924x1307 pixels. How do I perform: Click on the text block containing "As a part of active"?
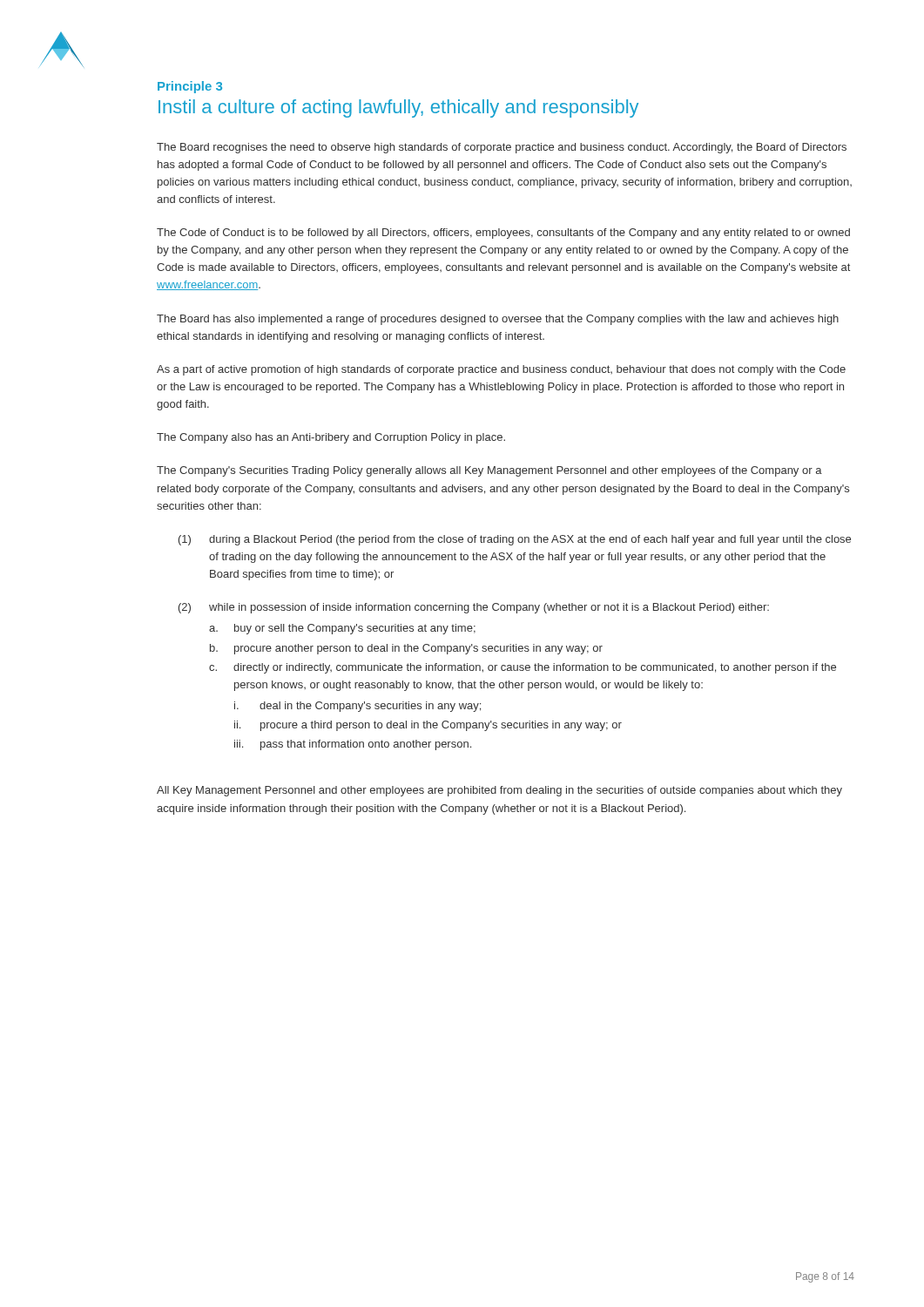(501, 386)
